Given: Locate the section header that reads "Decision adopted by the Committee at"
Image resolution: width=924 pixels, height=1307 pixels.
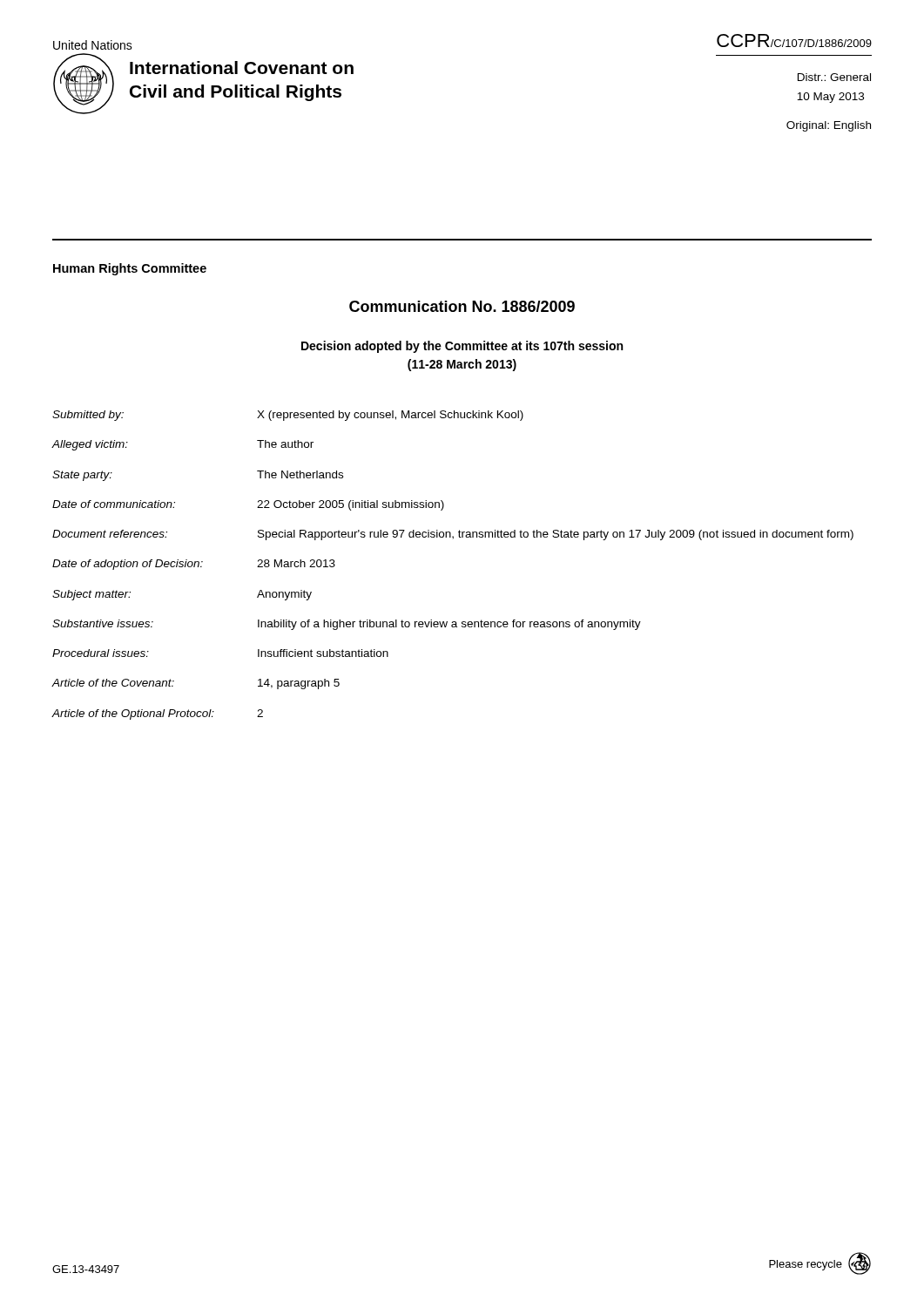Looking at the screenshot, I should (x=462, y=355).
